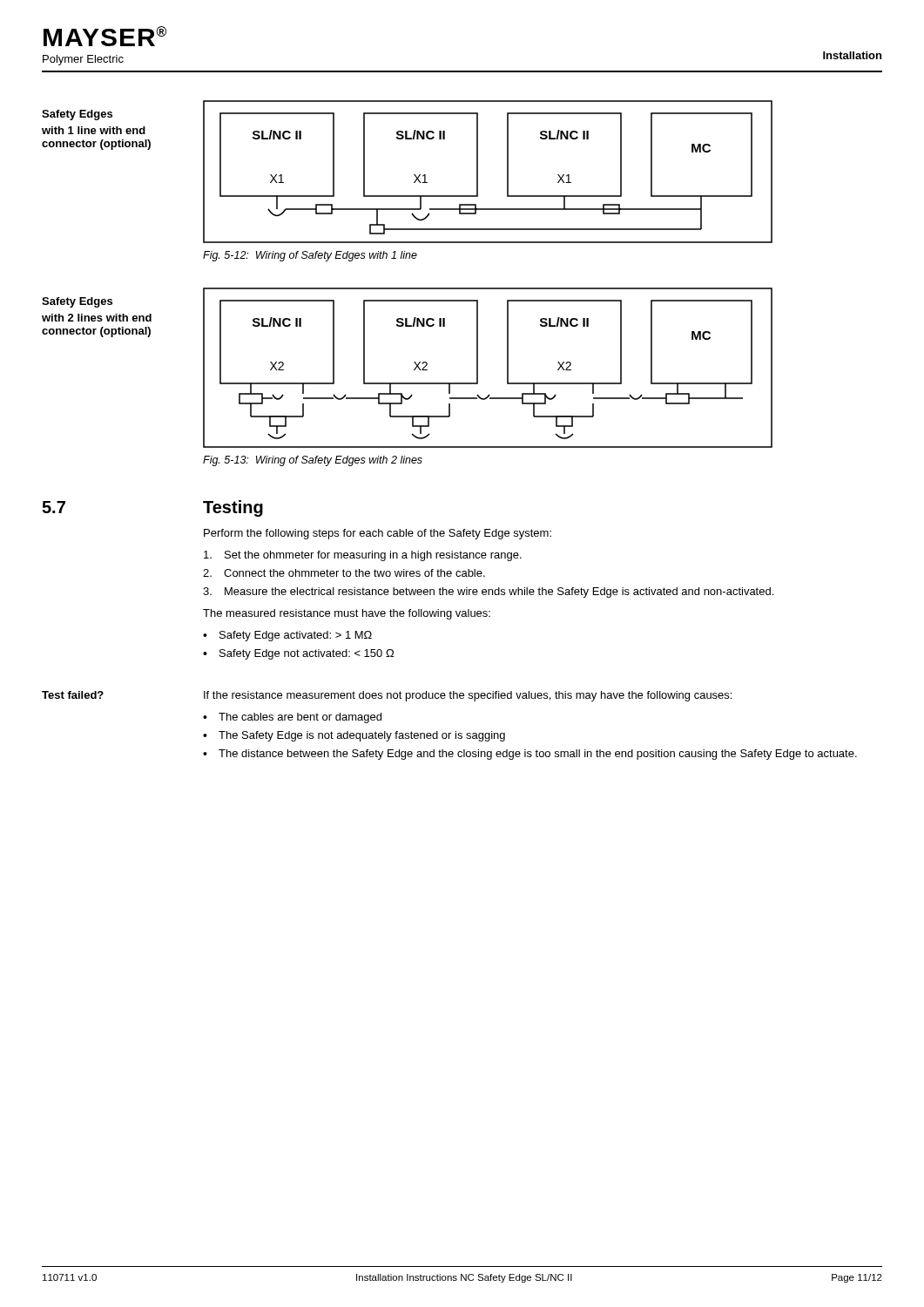Point to the region starting "2.Connect the ohmmeter to the two wires of"
Image resolution: width=924 pixels, height=1307 pixels.
[344, 573]
